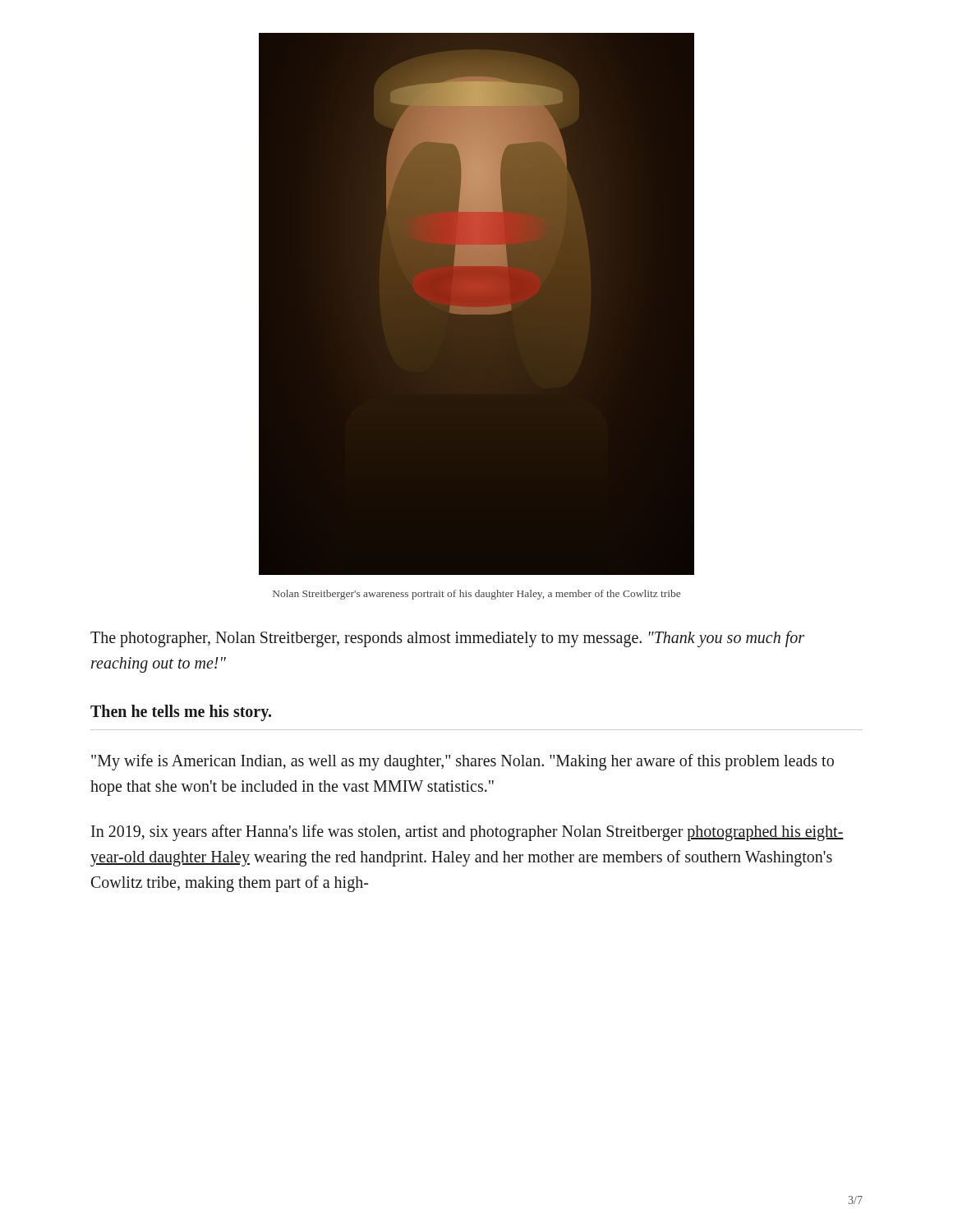Where is the passage that starts "The photographer, Nolan"?
Viewport: 953px width, 1232px height.
click(447, 650)
